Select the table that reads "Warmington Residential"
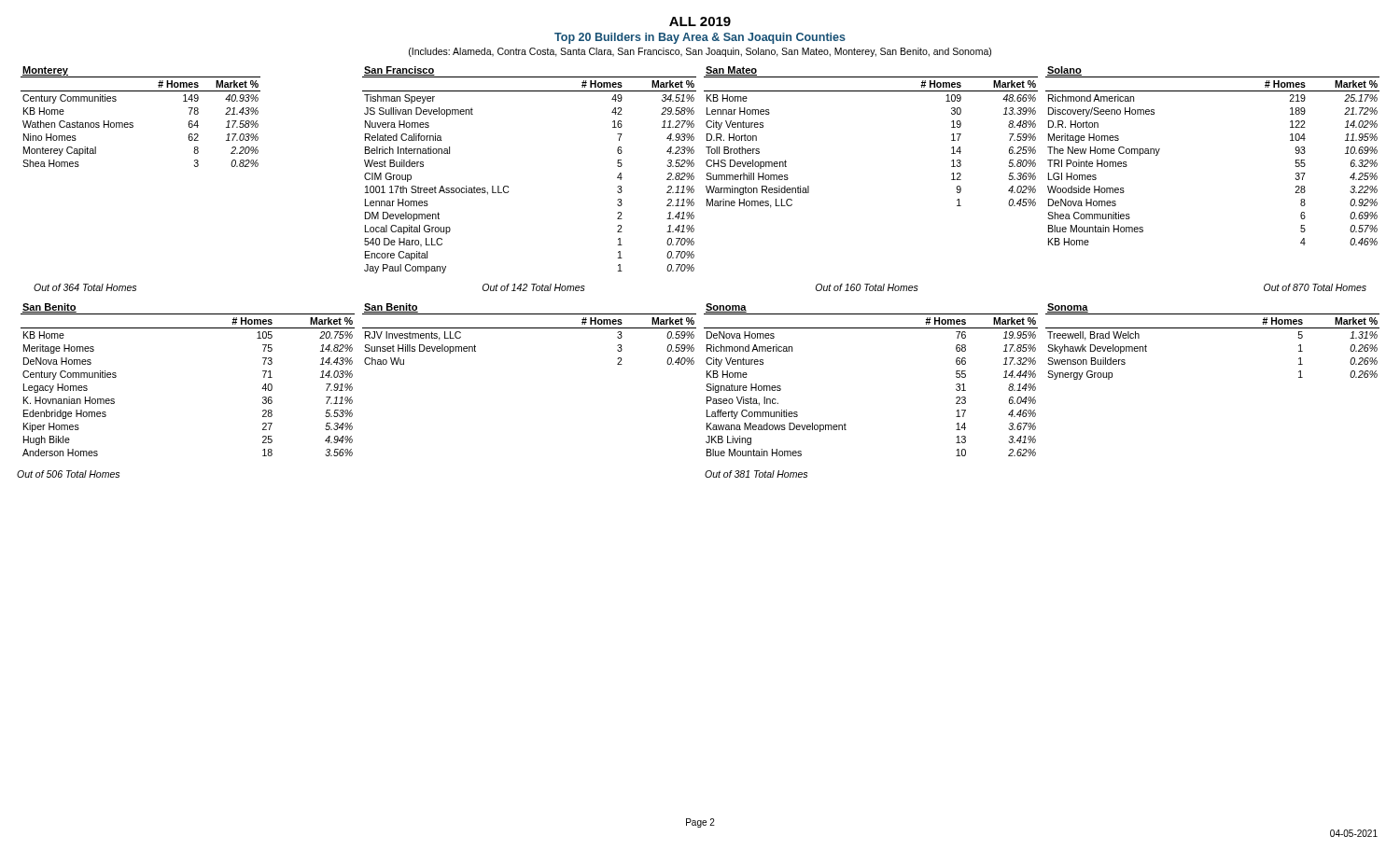Image resolution: width=1400 pixels, height=850 pixels. (x=871, y=169)
